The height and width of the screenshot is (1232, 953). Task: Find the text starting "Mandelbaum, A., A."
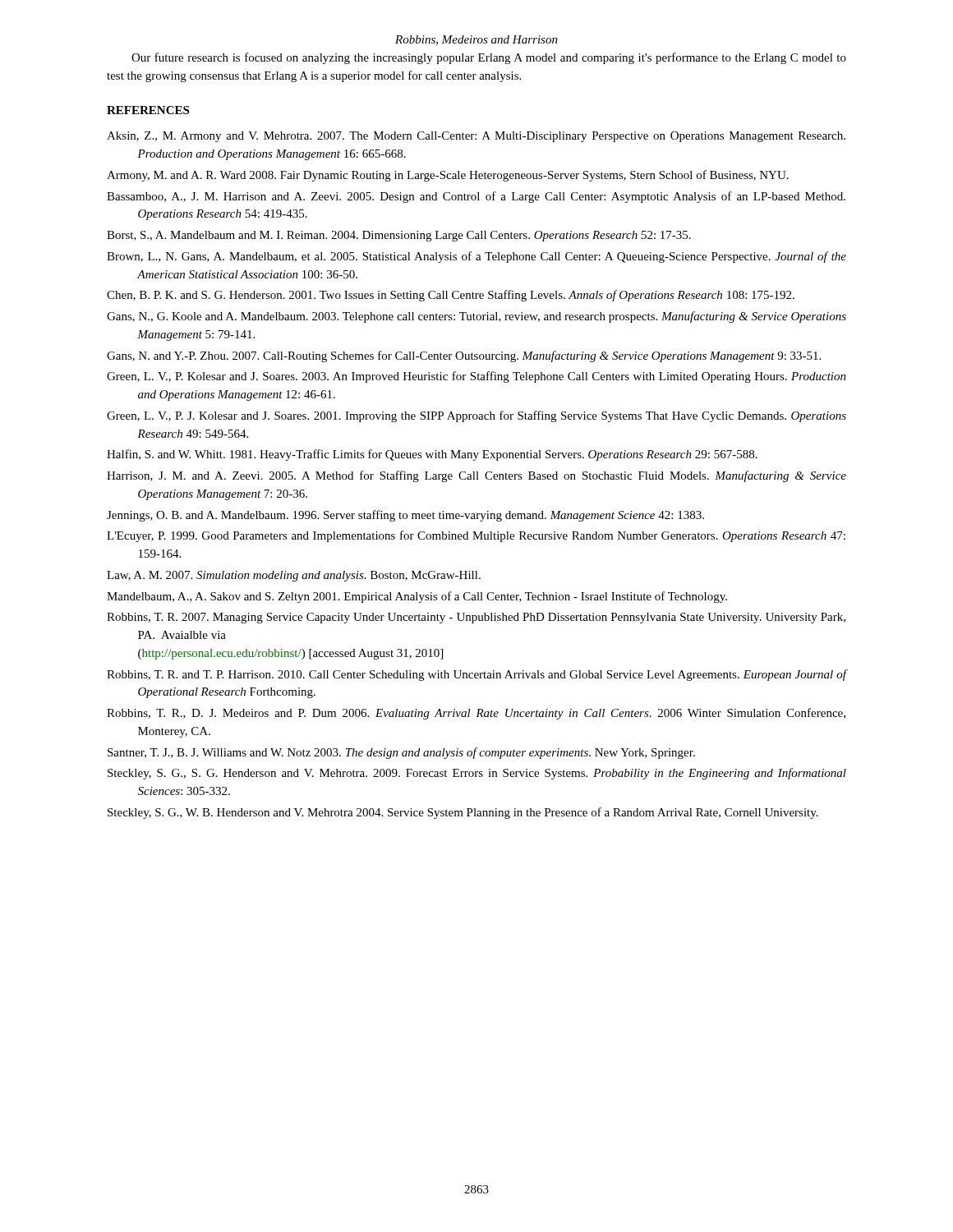click(417, 596)
